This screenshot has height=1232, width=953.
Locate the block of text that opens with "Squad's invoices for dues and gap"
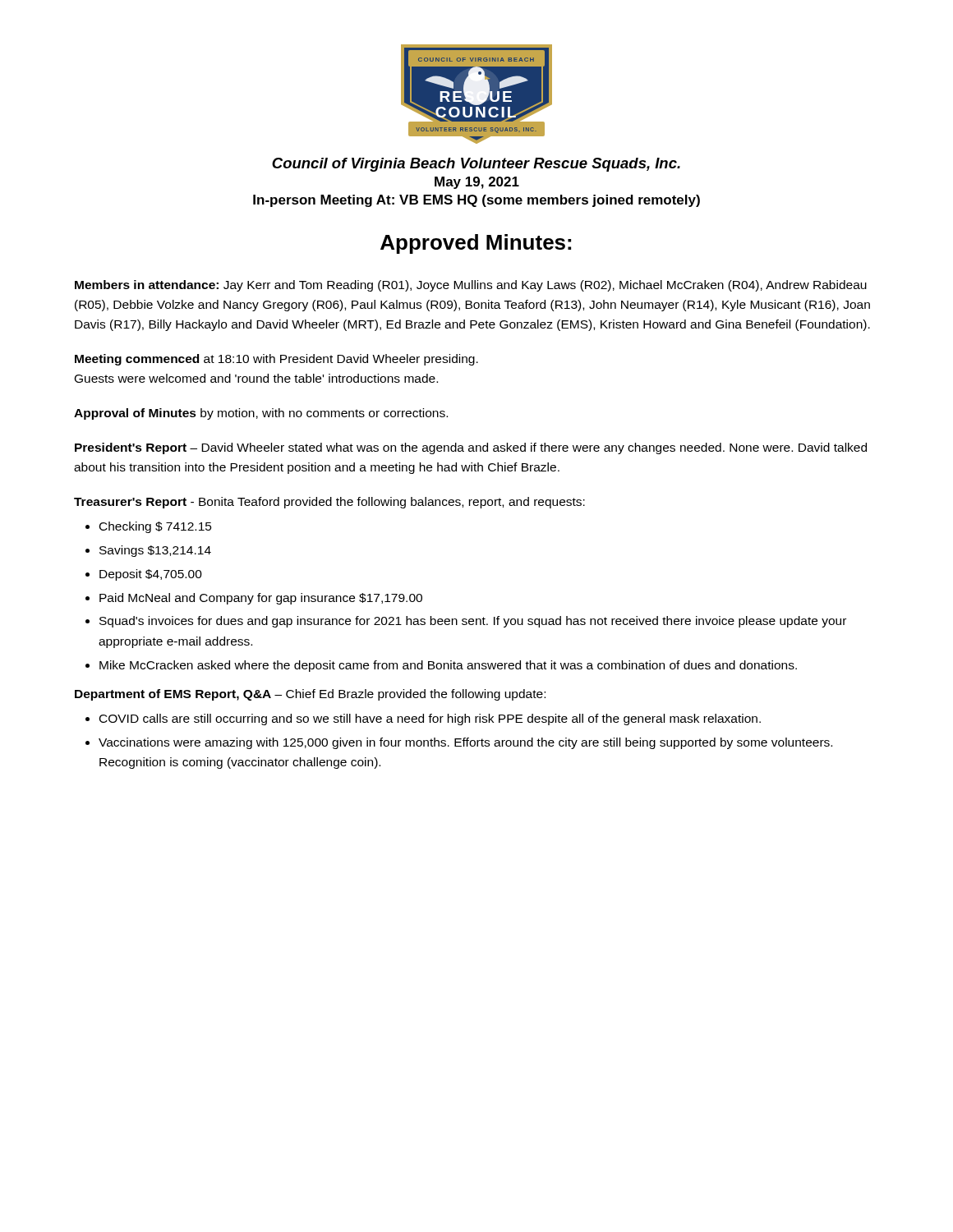tap(472, 631)
